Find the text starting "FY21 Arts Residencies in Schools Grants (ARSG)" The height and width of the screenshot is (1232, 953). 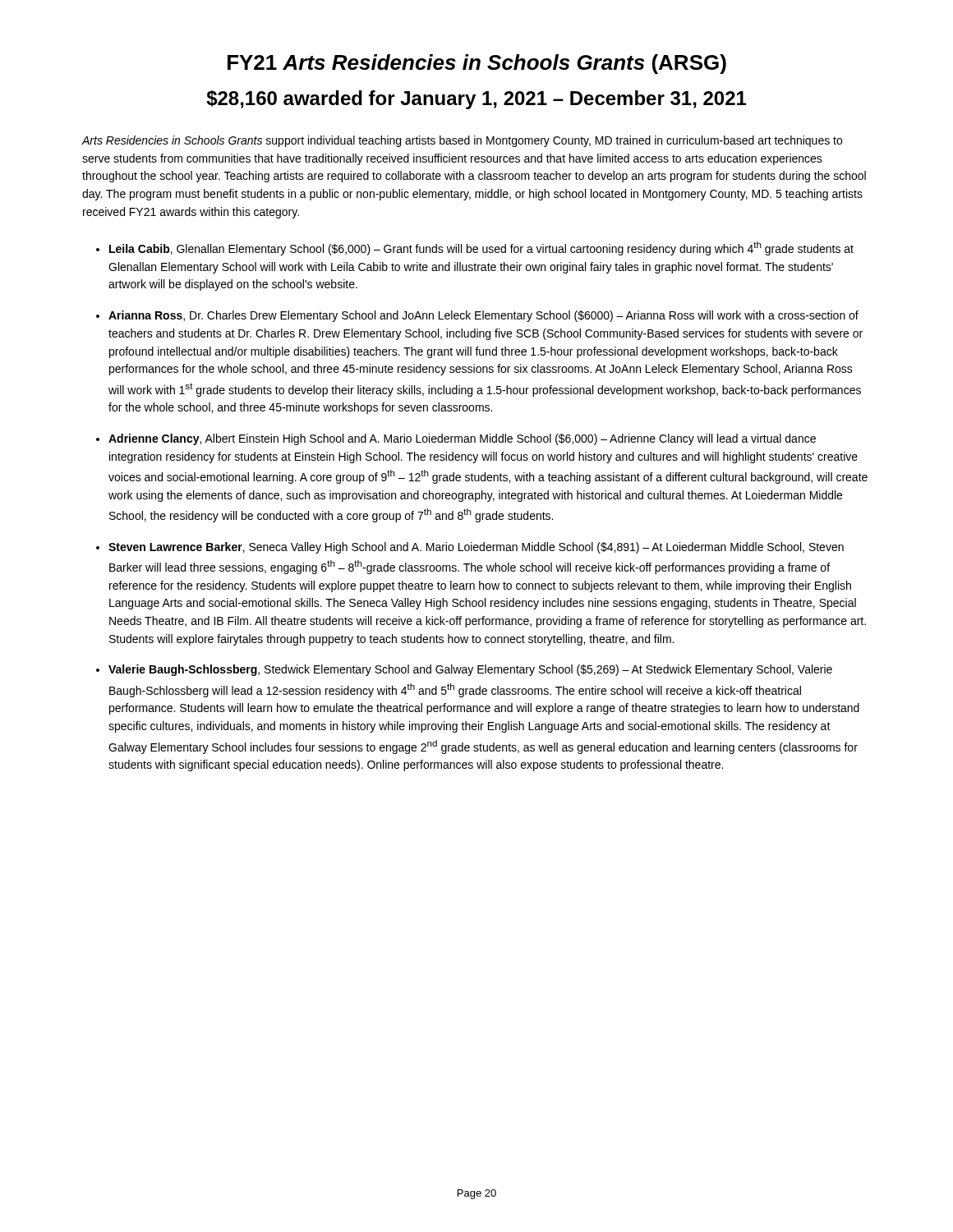pos(476,63)
